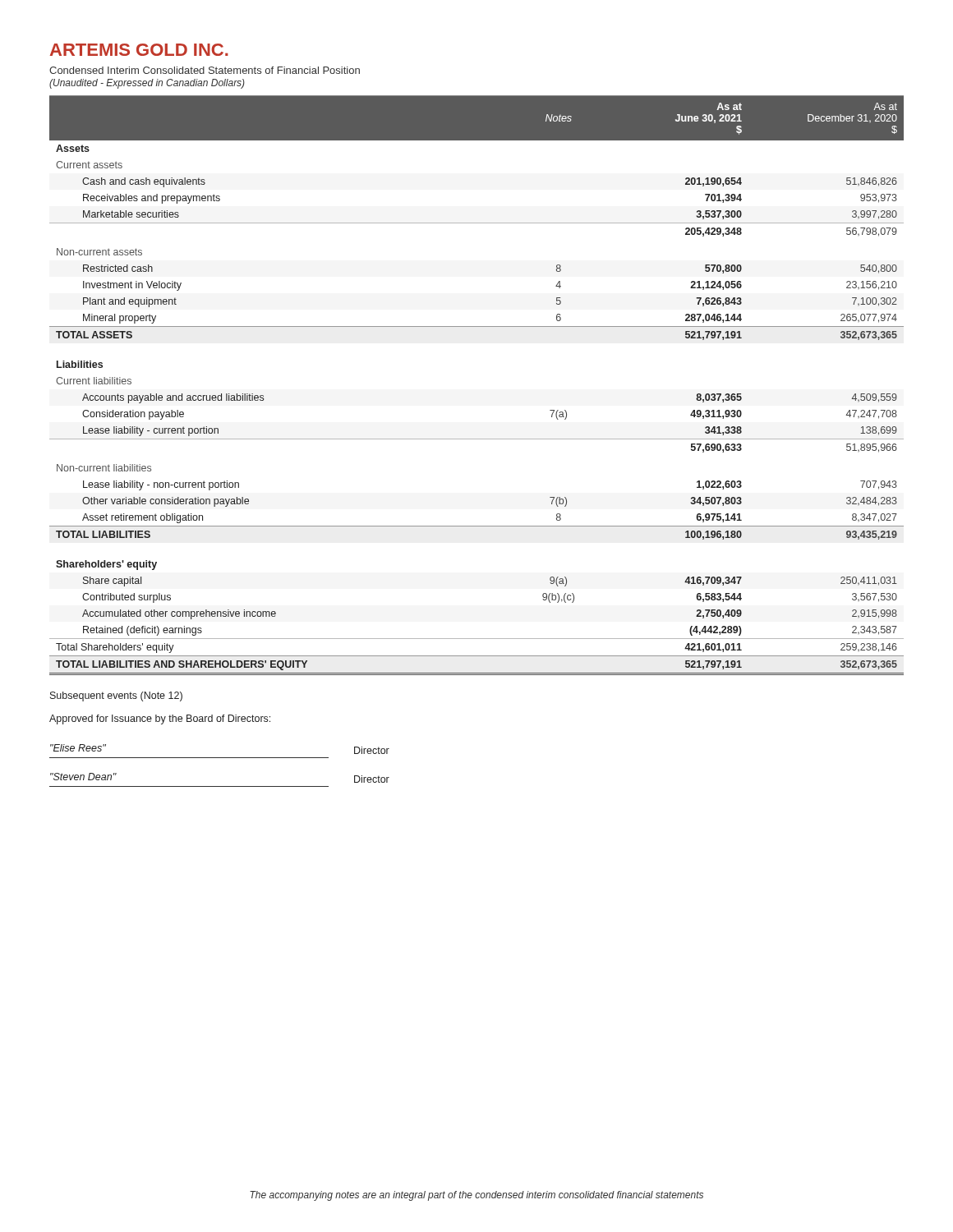Find the text block starting "ARTEMIS GOLD INC."
This screenshot has height=1232, width=953.
[x=139, y=50]
